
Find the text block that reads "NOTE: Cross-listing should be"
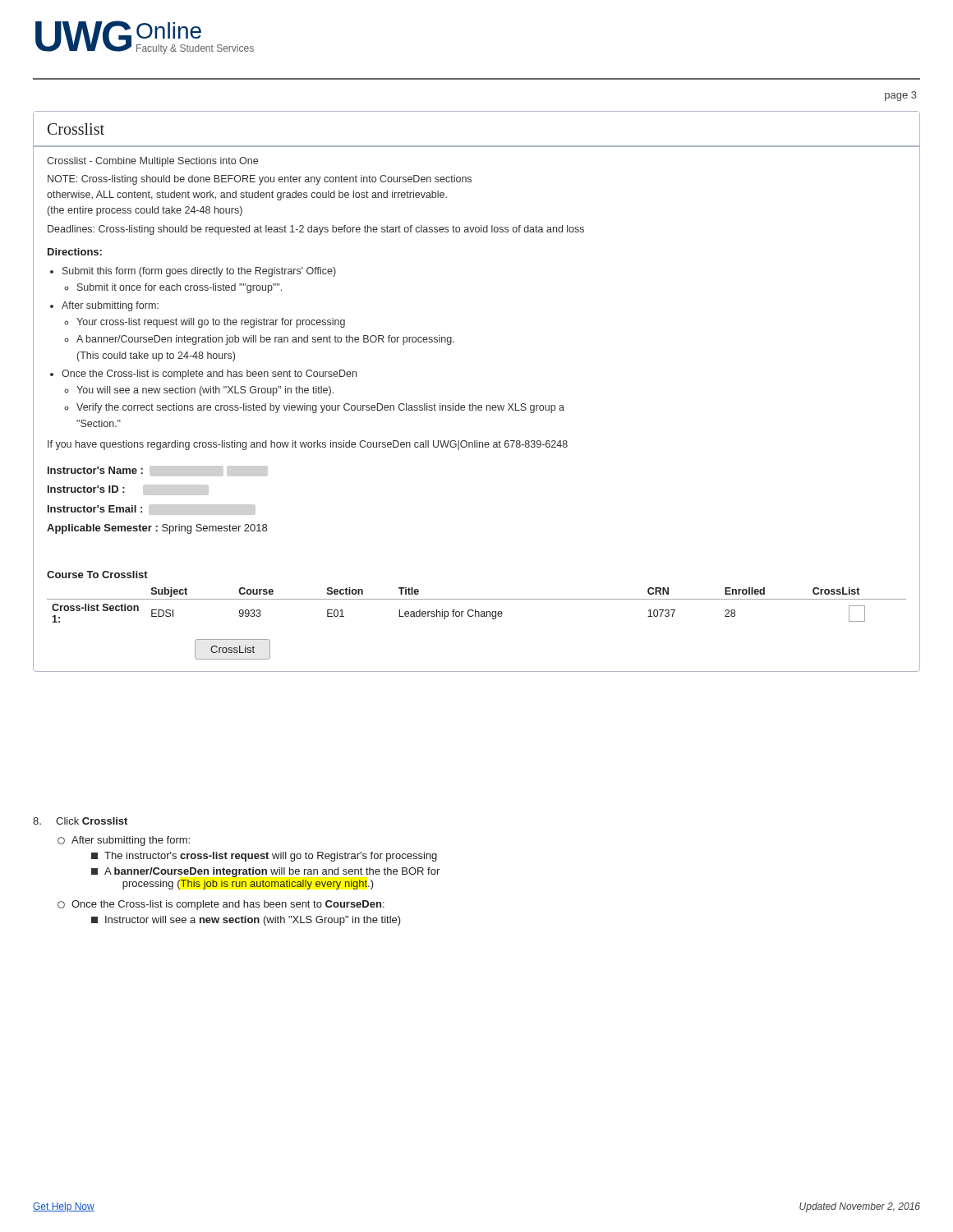pyautogui.click(x=259, y=194)
